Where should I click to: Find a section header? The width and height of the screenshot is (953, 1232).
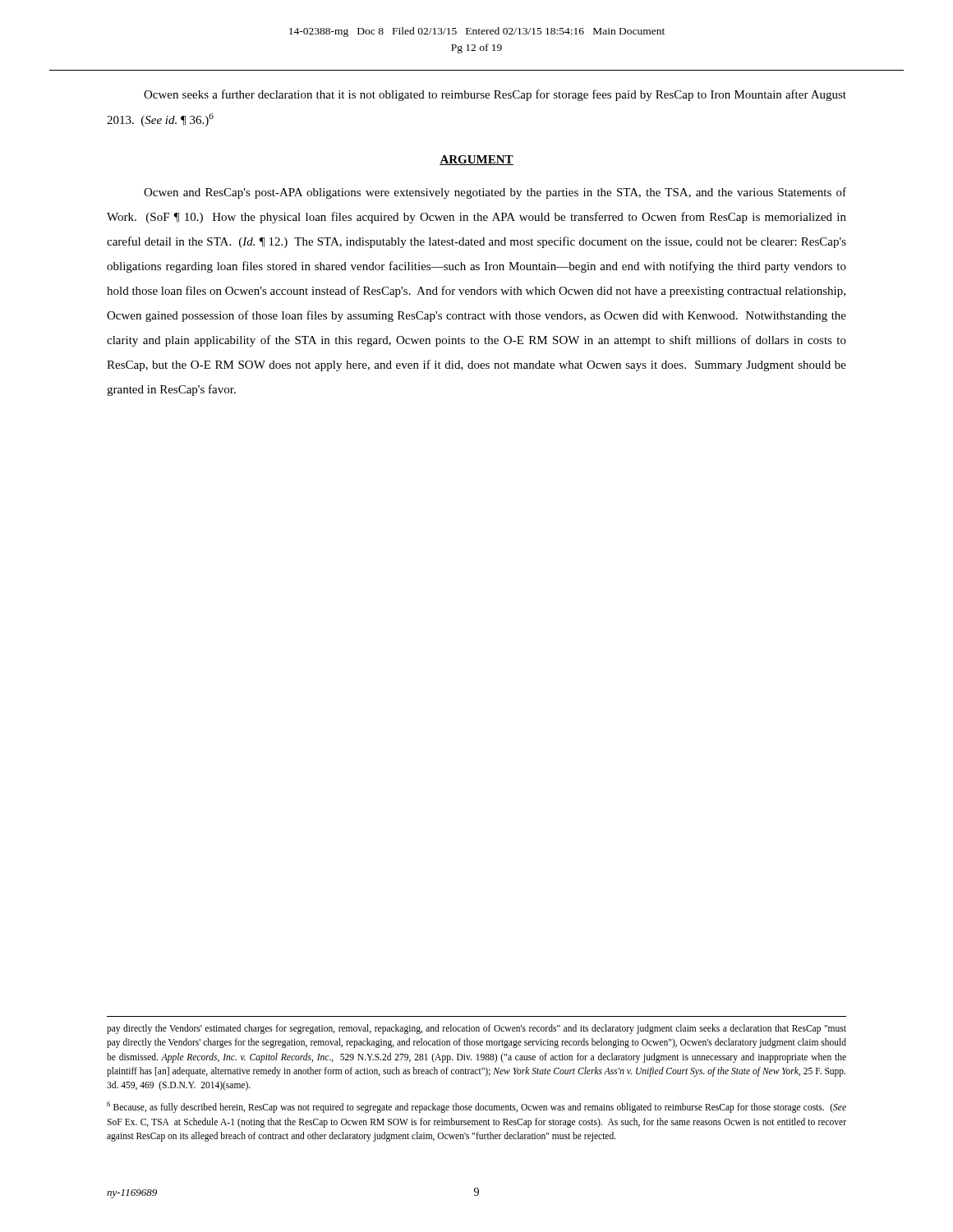tap(476, 159)
